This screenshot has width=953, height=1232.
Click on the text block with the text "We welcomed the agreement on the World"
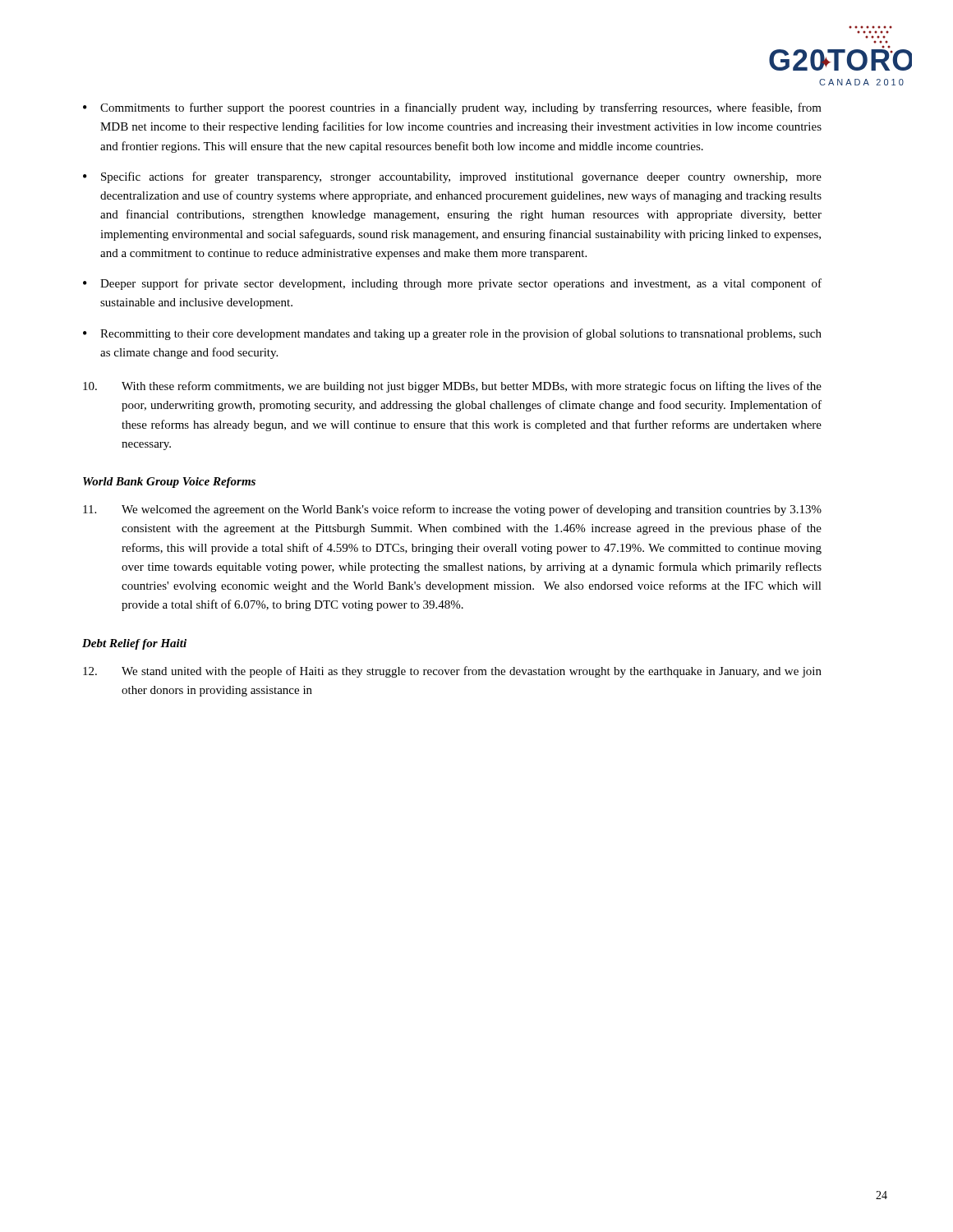pos(452,557)
